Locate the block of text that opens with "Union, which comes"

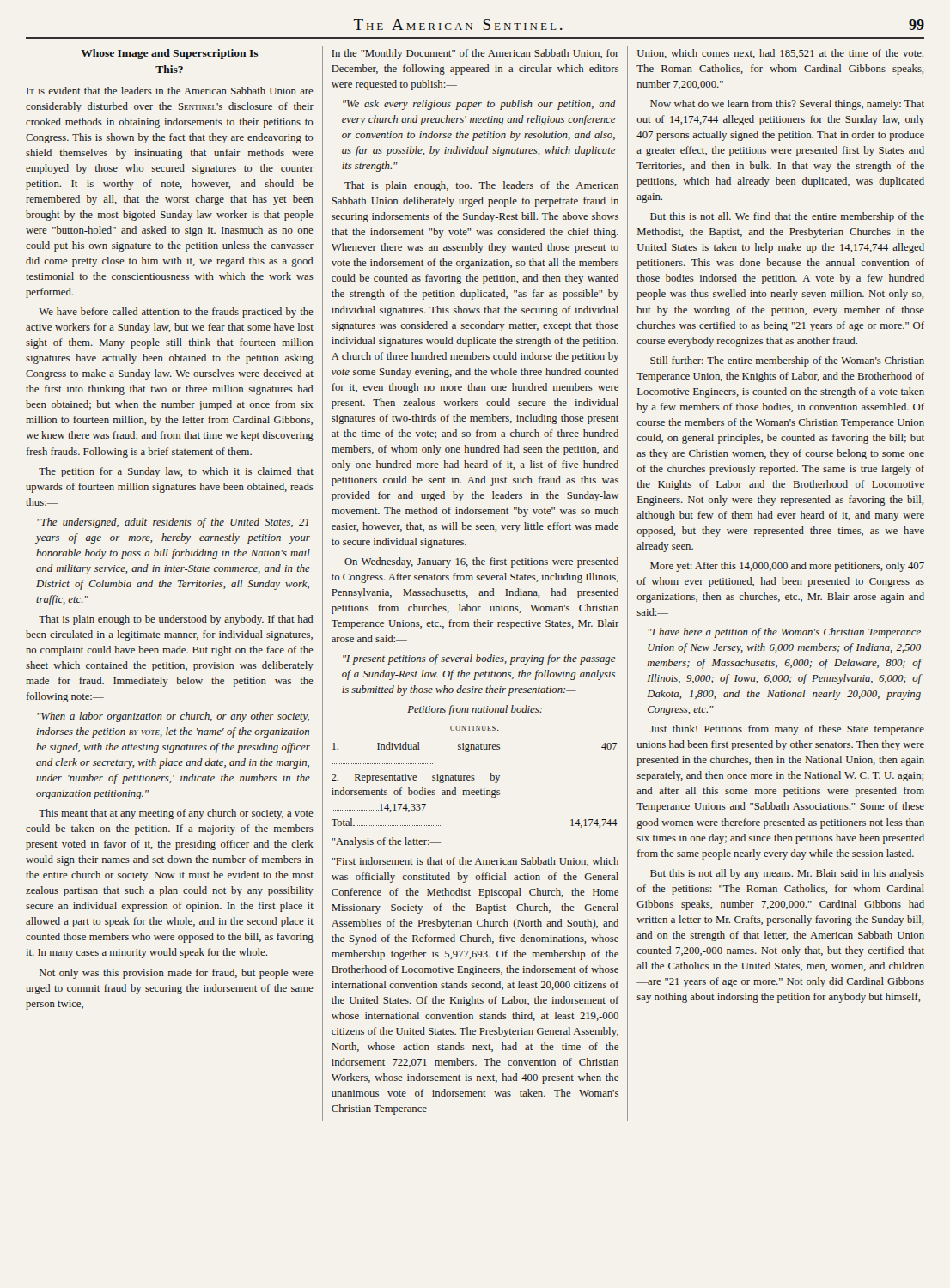click(x=781, y=525)
